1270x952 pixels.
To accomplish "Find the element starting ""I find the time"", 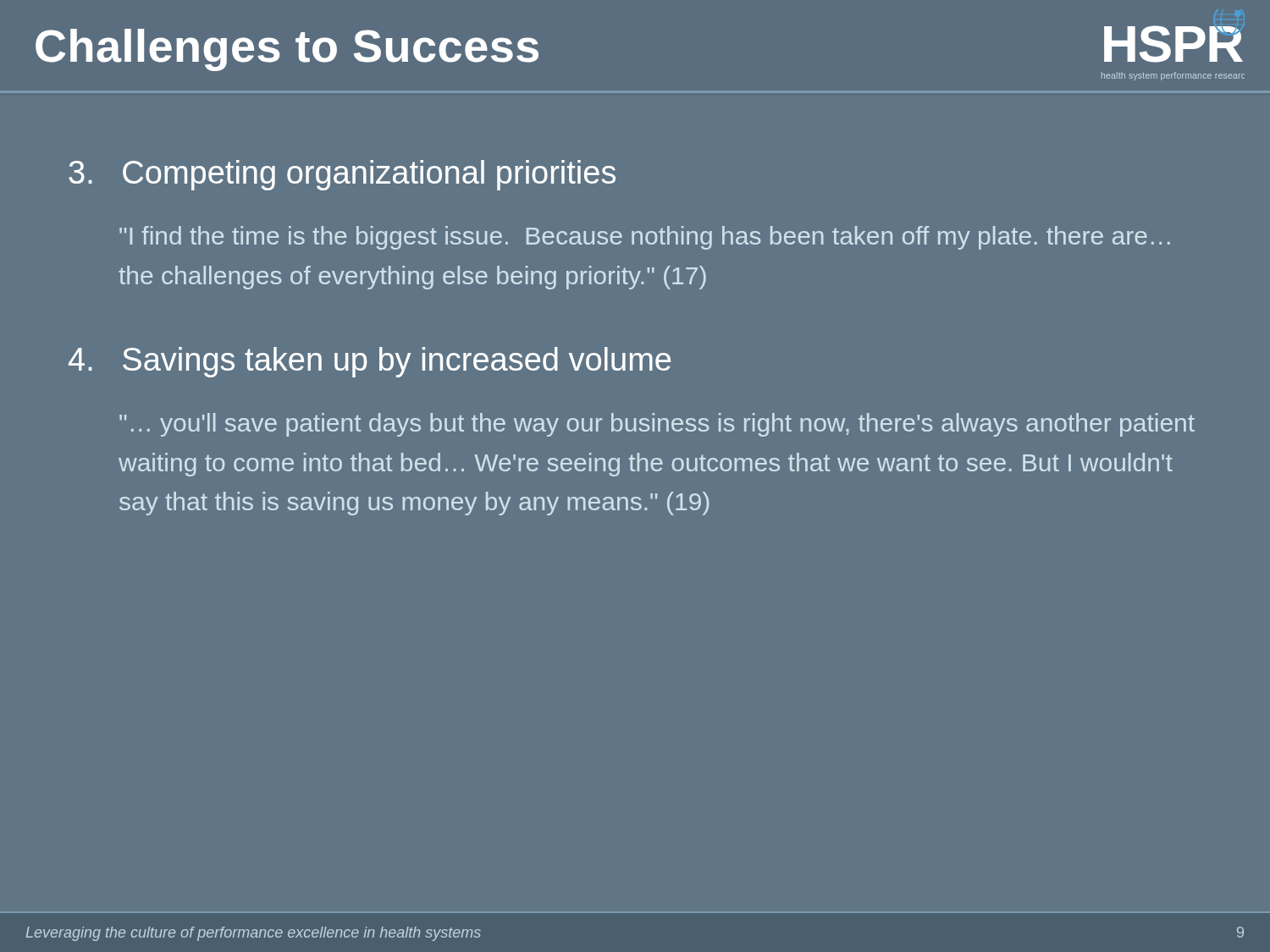I will 660,256.
